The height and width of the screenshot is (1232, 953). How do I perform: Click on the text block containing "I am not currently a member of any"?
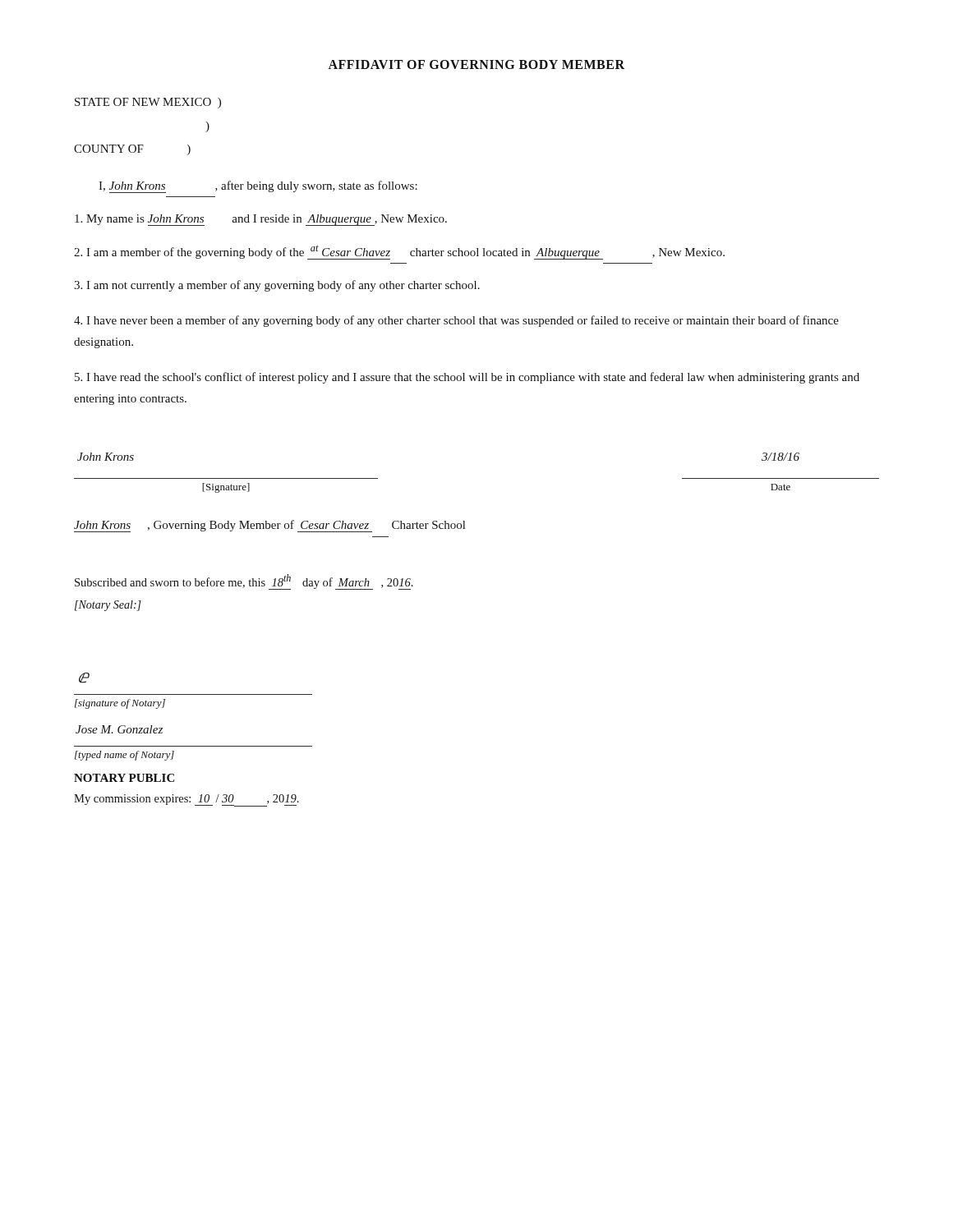277,285
